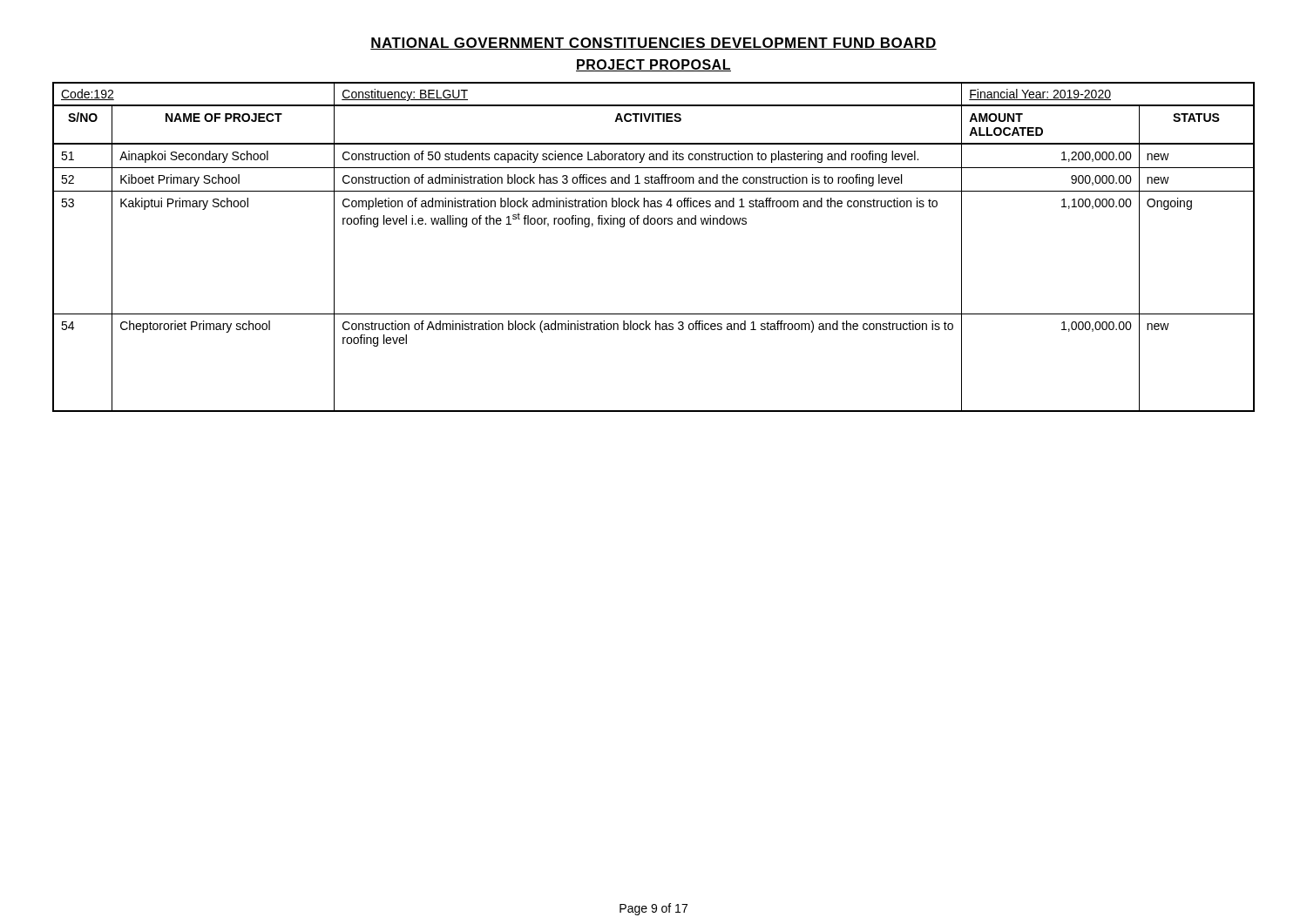1307x924 pixels.
Task: Locate the block starting "NATIONAL GOVERNMENT CONSTITUENCIES DEVELOPMENT FUND"
Action: [654, 43]
